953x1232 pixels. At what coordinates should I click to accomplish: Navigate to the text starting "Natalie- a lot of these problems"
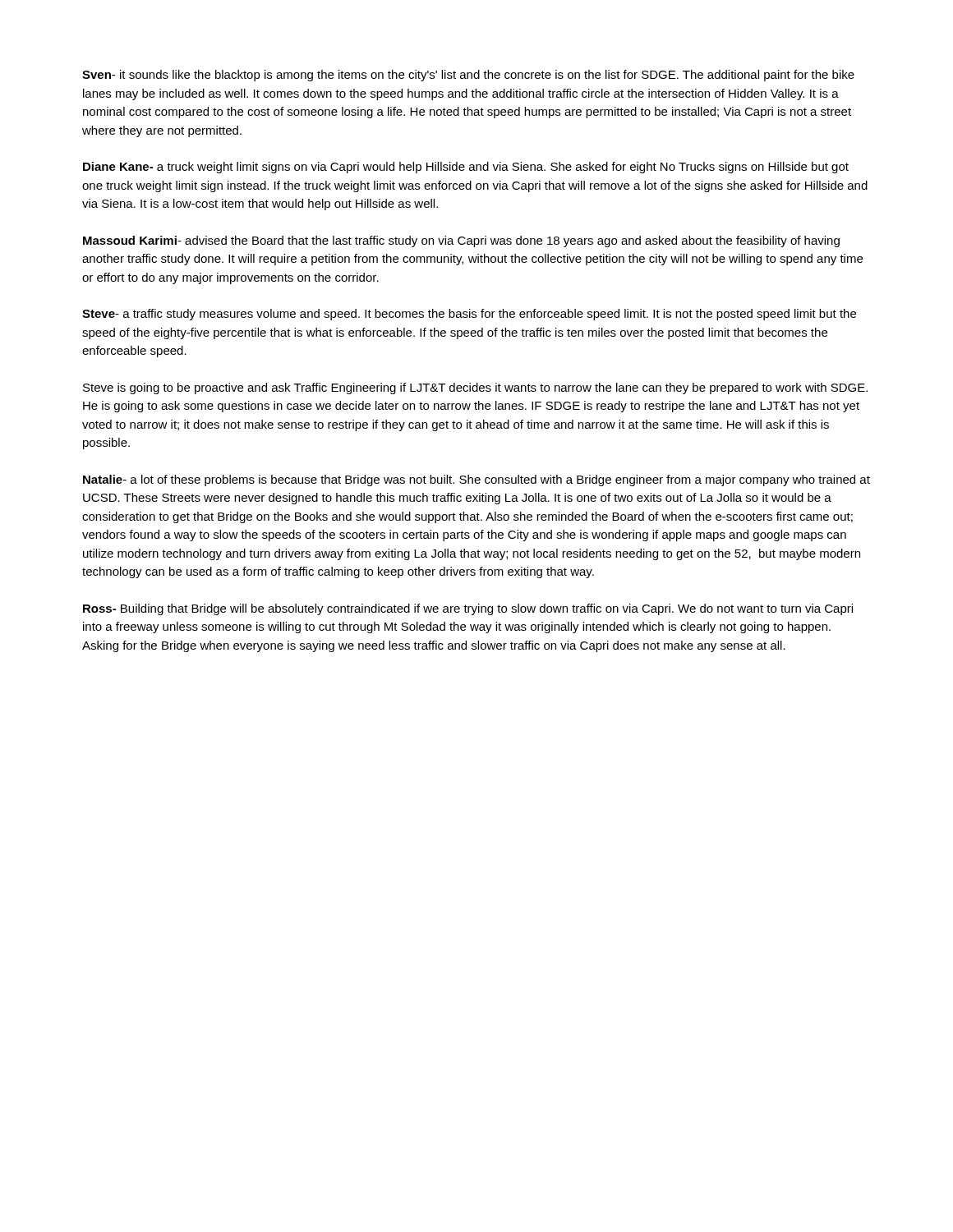pyautogui.click(x=476, y=525)
